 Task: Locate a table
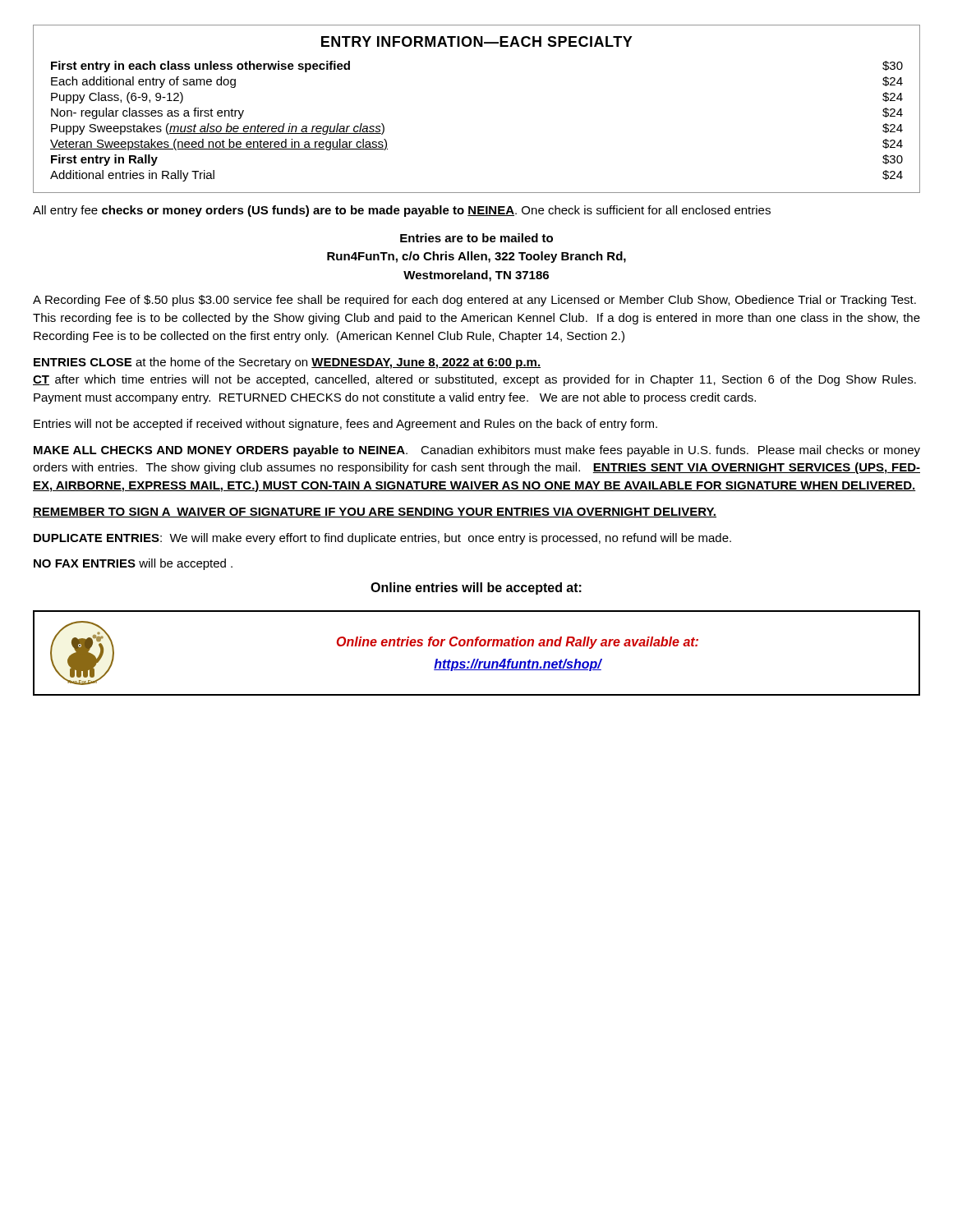[x=476, y=109]
